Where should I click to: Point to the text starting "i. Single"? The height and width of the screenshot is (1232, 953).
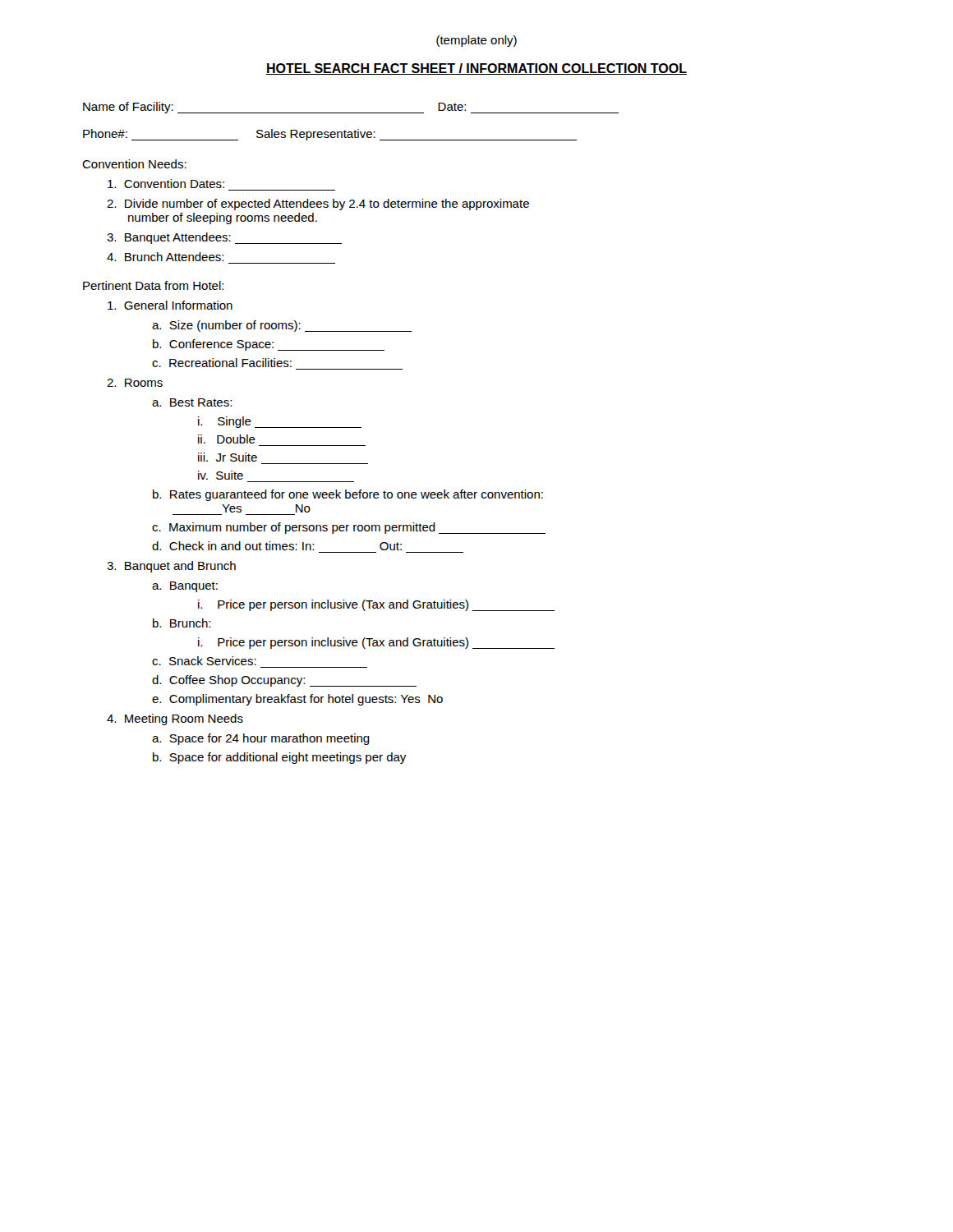click(279, 421)
